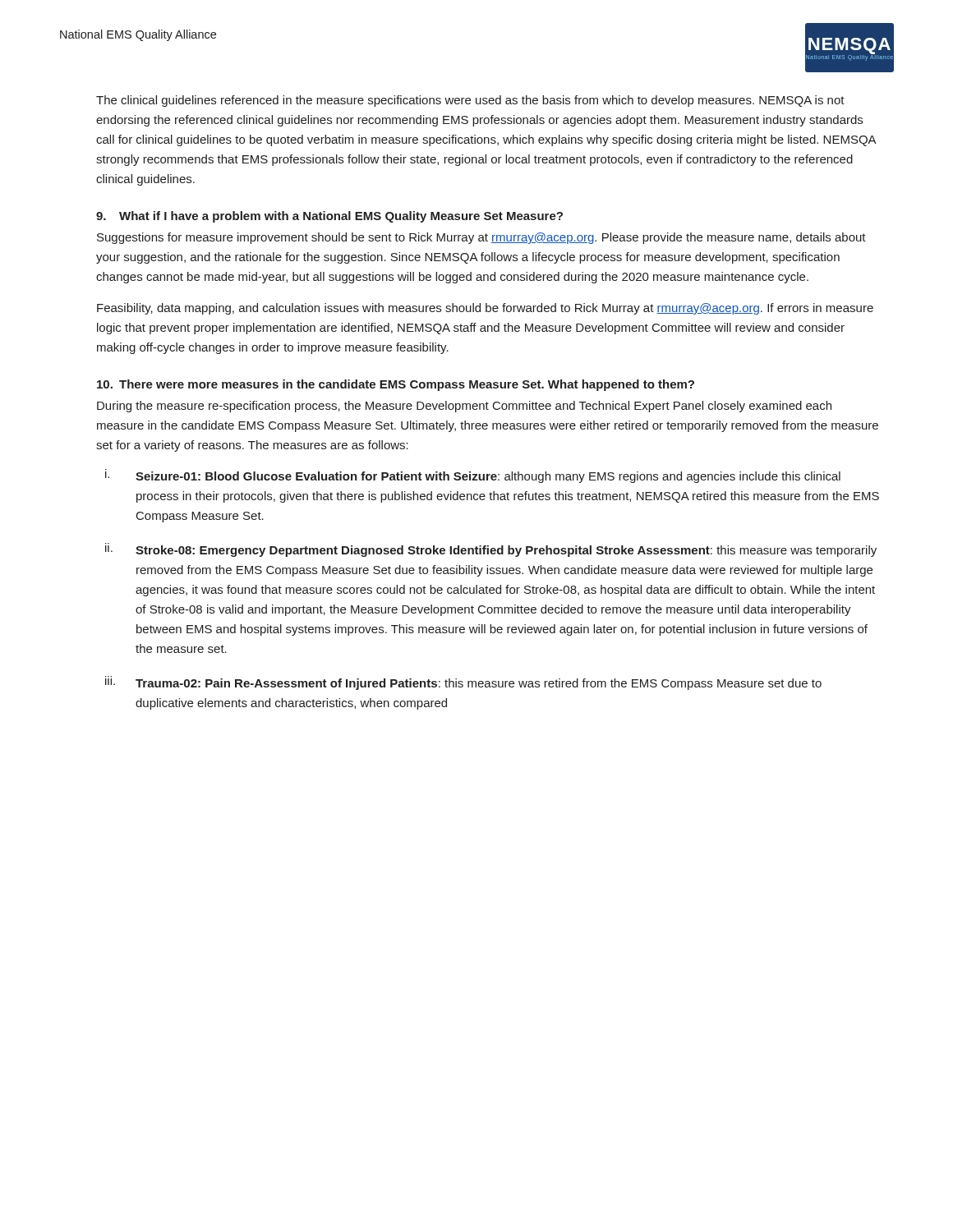Select the text block that says "Feasibility, data mapping,"
953x1232 pixels.
pos(485,327)
